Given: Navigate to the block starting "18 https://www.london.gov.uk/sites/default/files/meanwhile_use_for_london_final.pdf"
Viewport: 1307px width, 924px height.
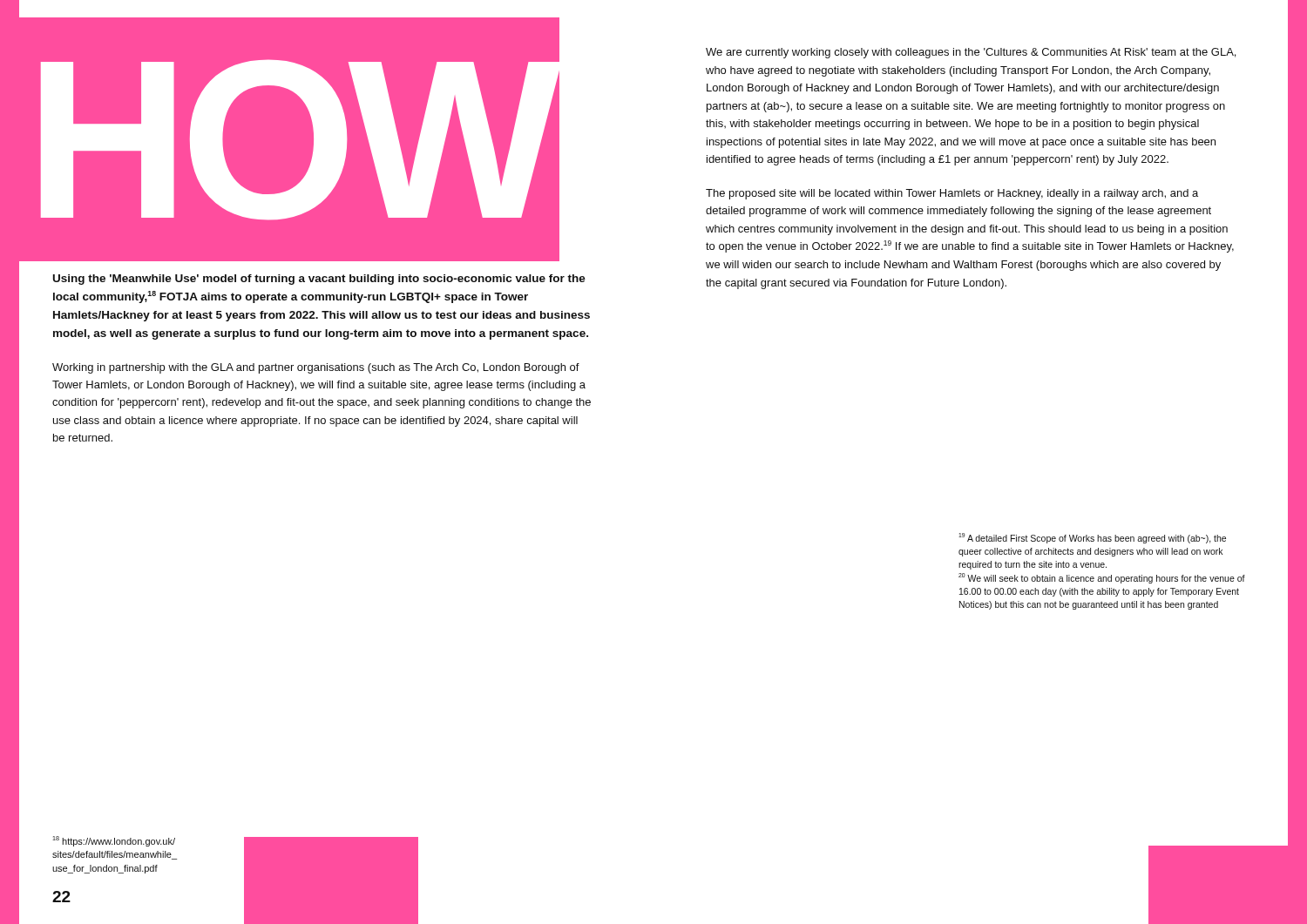Looking at the screenshot, I should 115,854.
